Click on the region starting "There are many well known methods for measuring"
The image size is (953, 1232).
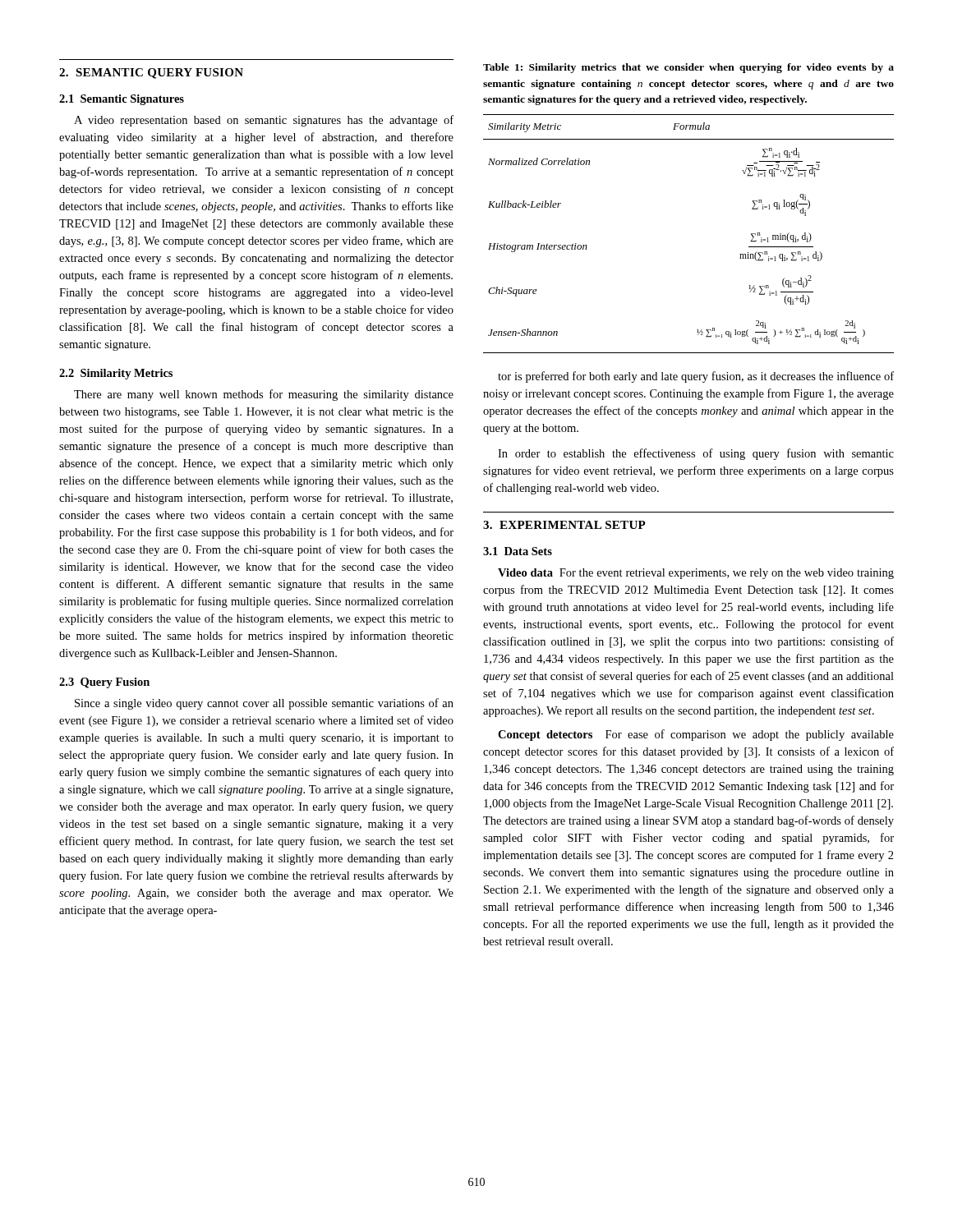tap(256, 524)
